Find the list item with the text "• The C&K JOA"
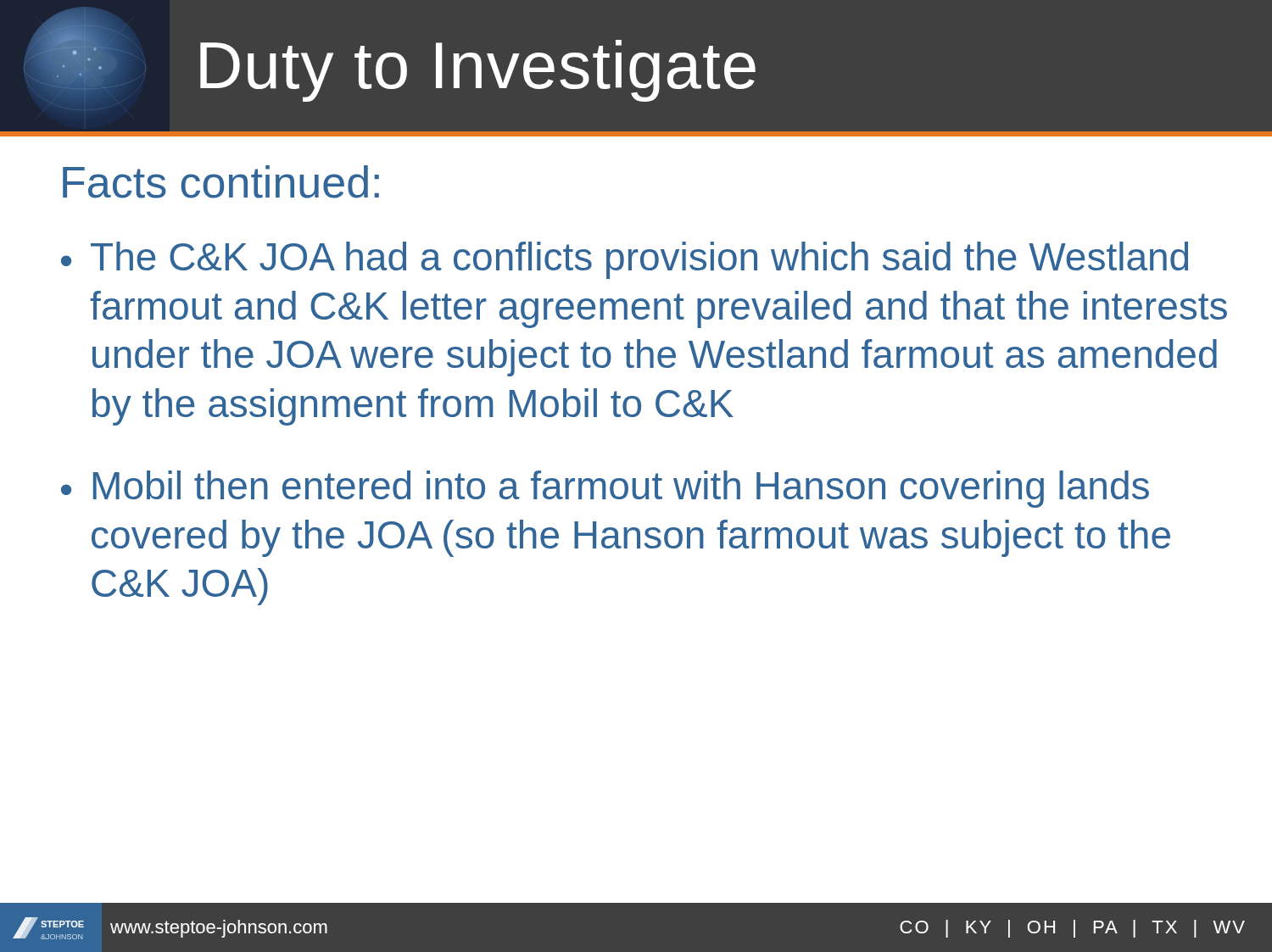Screen dimensions: 952x1272 pos(645,331)
